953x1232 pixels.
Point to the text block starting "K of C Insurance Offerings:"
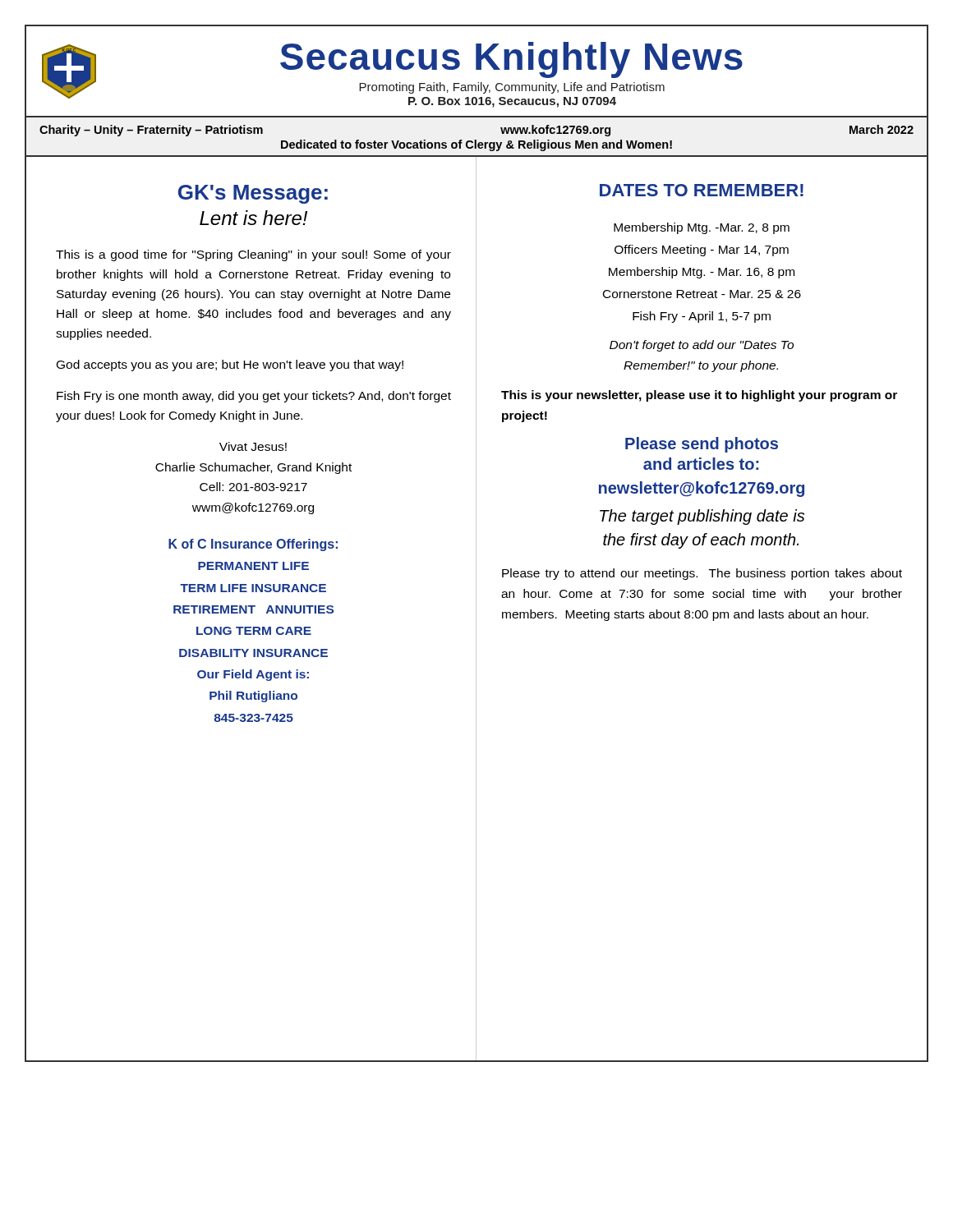(253, 631)
